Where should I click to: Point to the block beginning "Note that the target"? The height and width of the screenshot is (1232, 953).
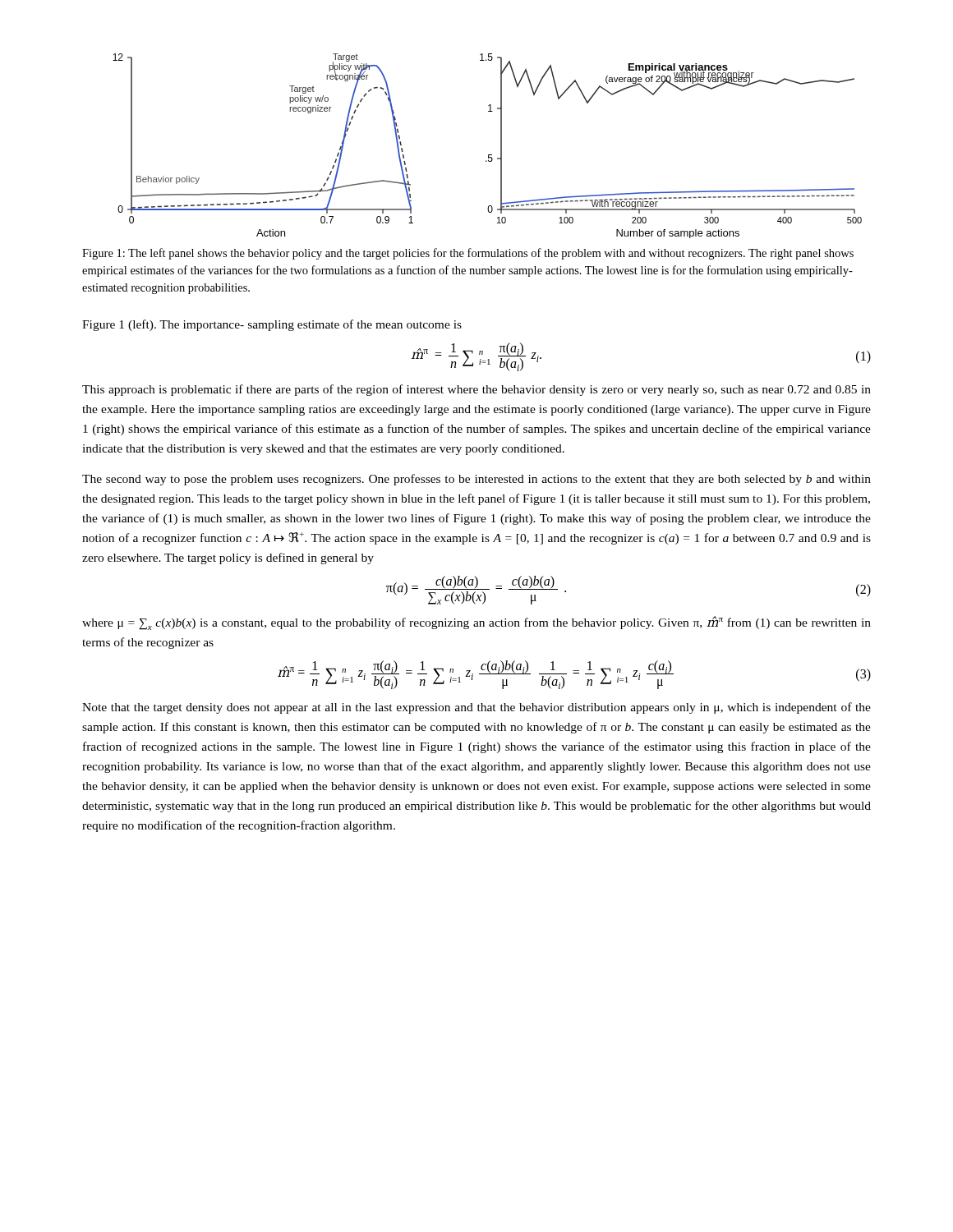coord(476,766)
